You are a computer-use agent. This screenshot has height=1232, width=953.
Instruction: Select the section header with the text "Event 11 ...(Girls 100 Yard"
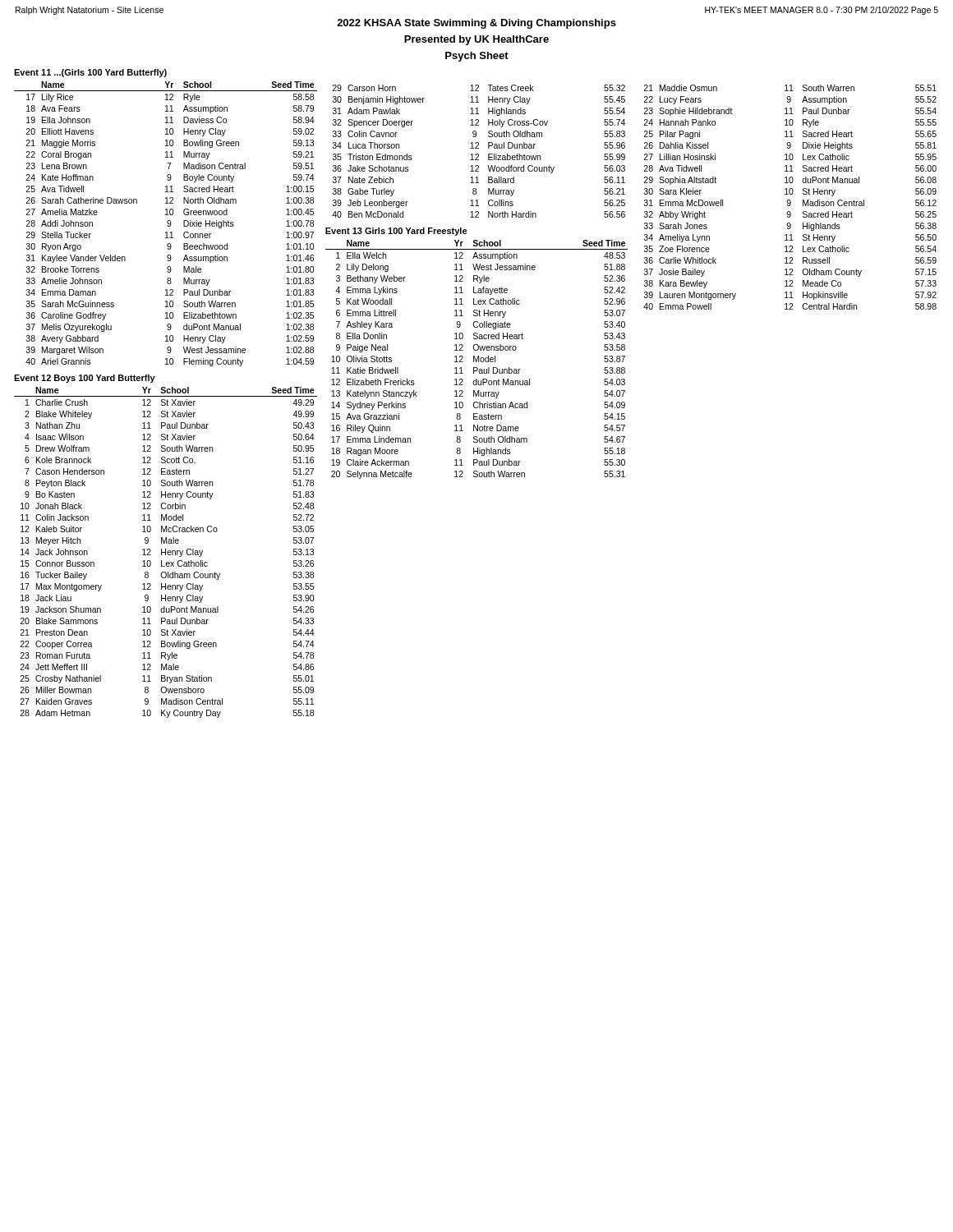coord(90,72)
